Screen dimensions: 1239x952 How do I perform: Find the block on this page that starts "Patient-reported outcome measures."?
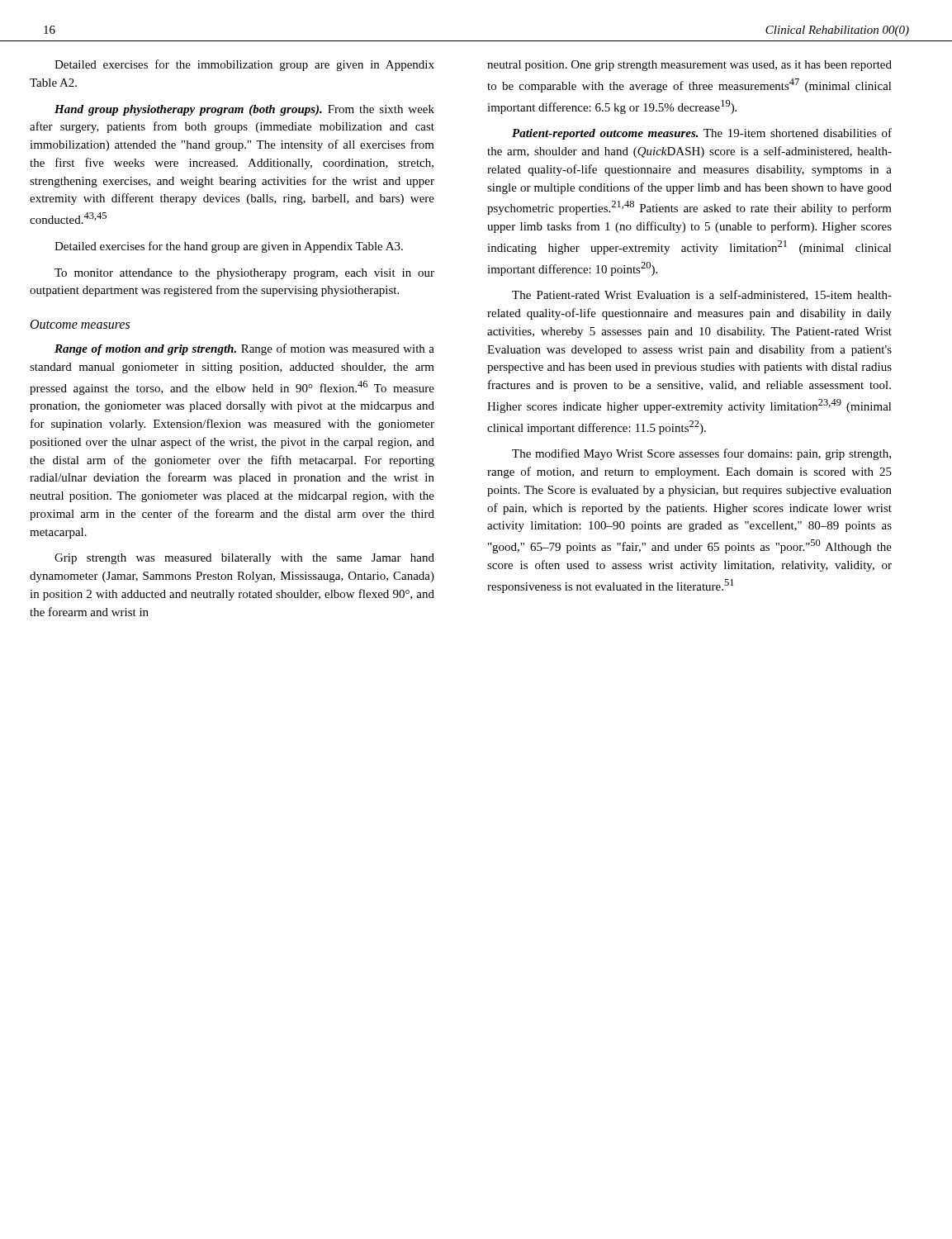point(689,202)
